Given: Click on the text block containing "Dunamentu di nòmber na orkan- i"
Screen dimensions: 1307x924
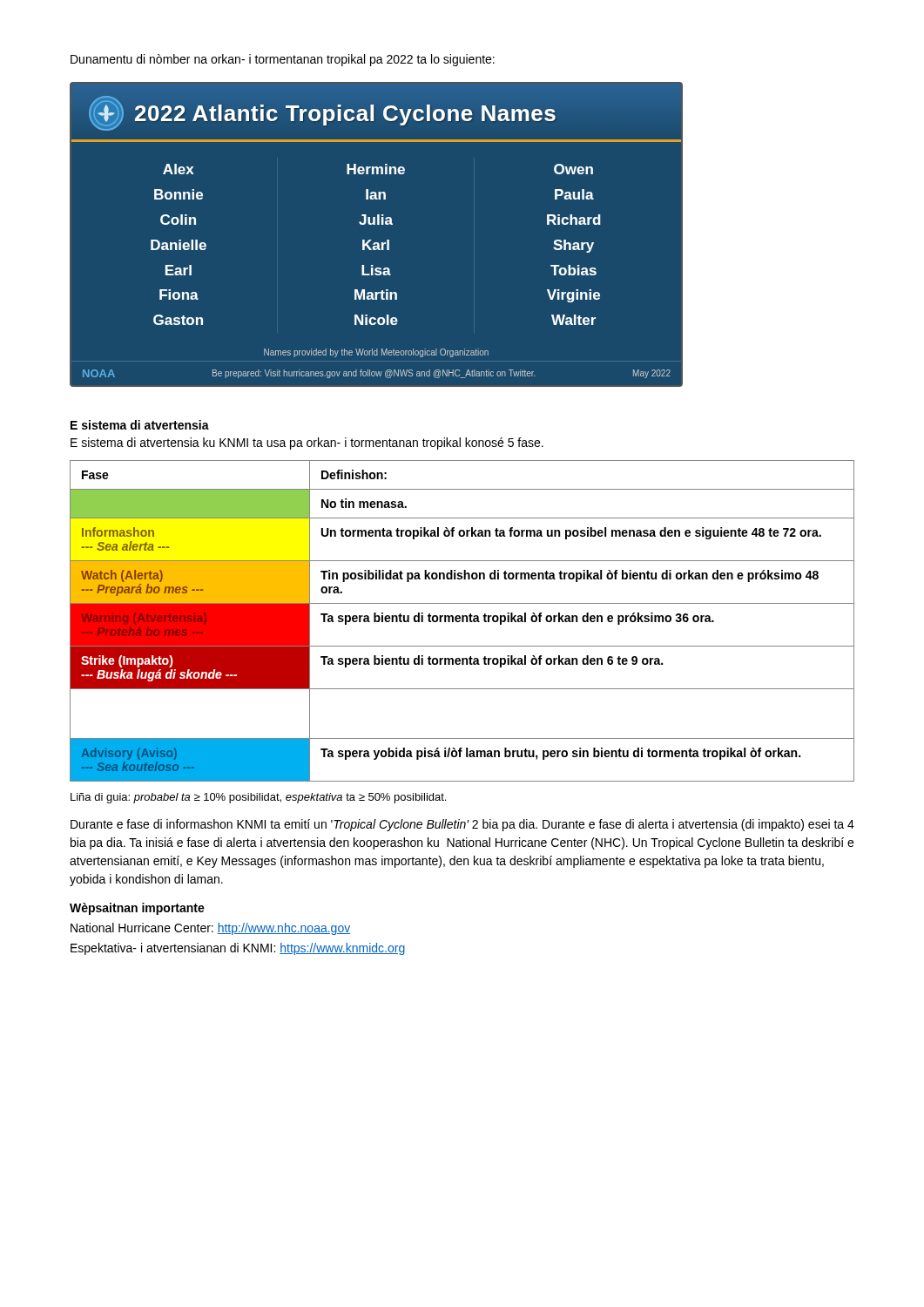Looking at the screenshot, I should (283, 59).
